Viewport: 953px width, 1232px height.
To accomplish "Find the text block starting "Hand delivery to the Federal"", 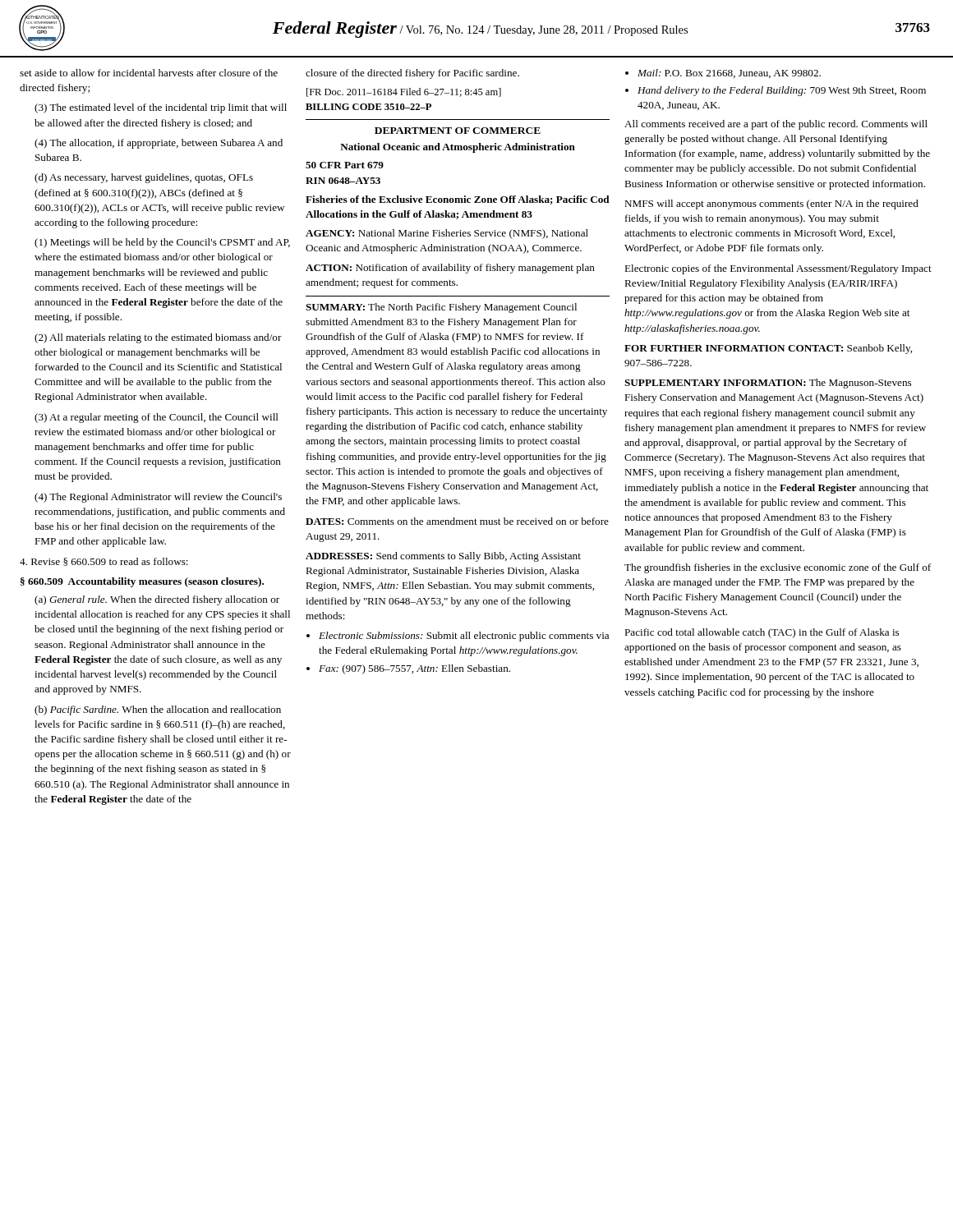I will coord(782,98).
